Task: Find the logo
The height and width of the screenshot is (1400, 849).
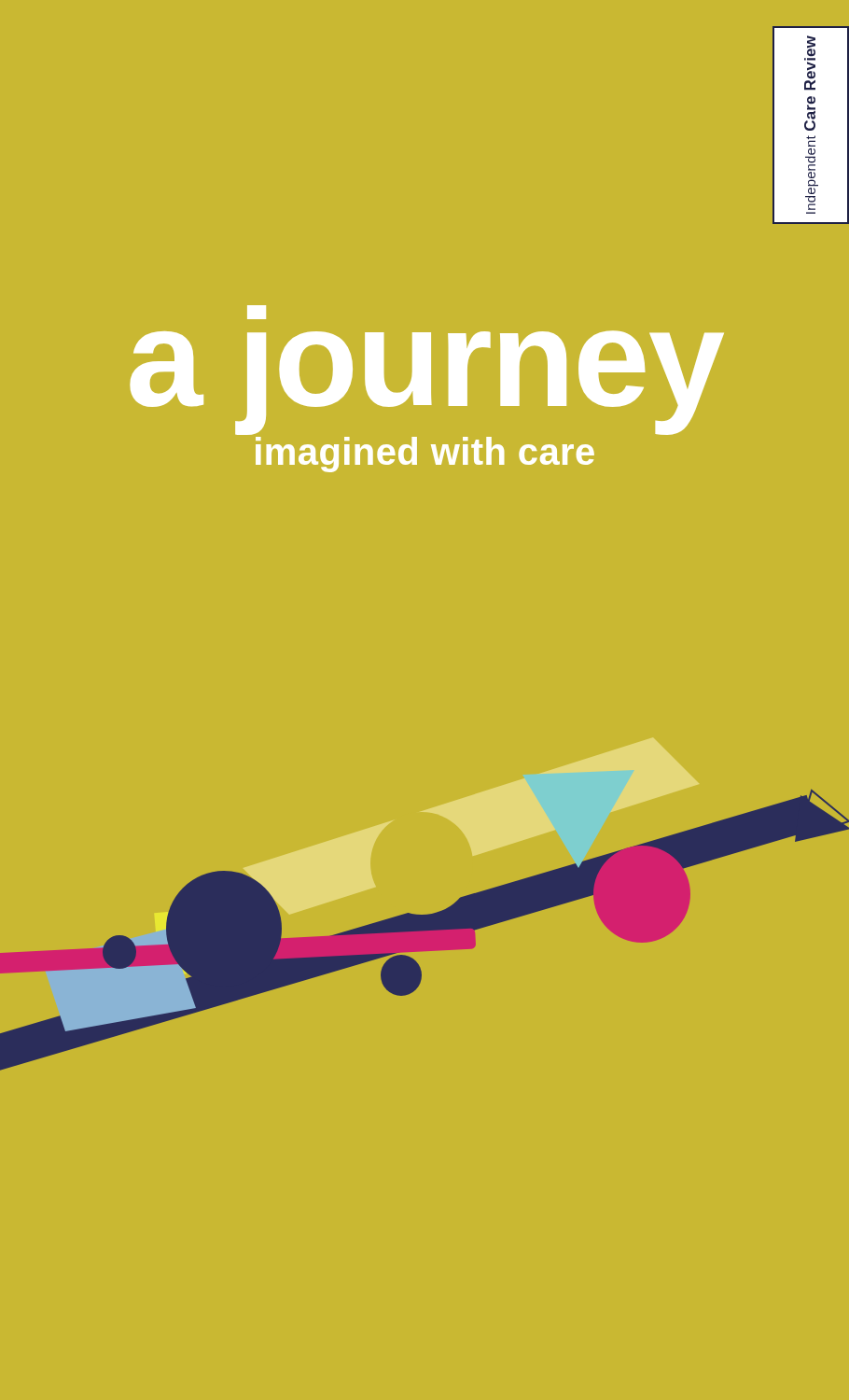Action: (811, 125)
